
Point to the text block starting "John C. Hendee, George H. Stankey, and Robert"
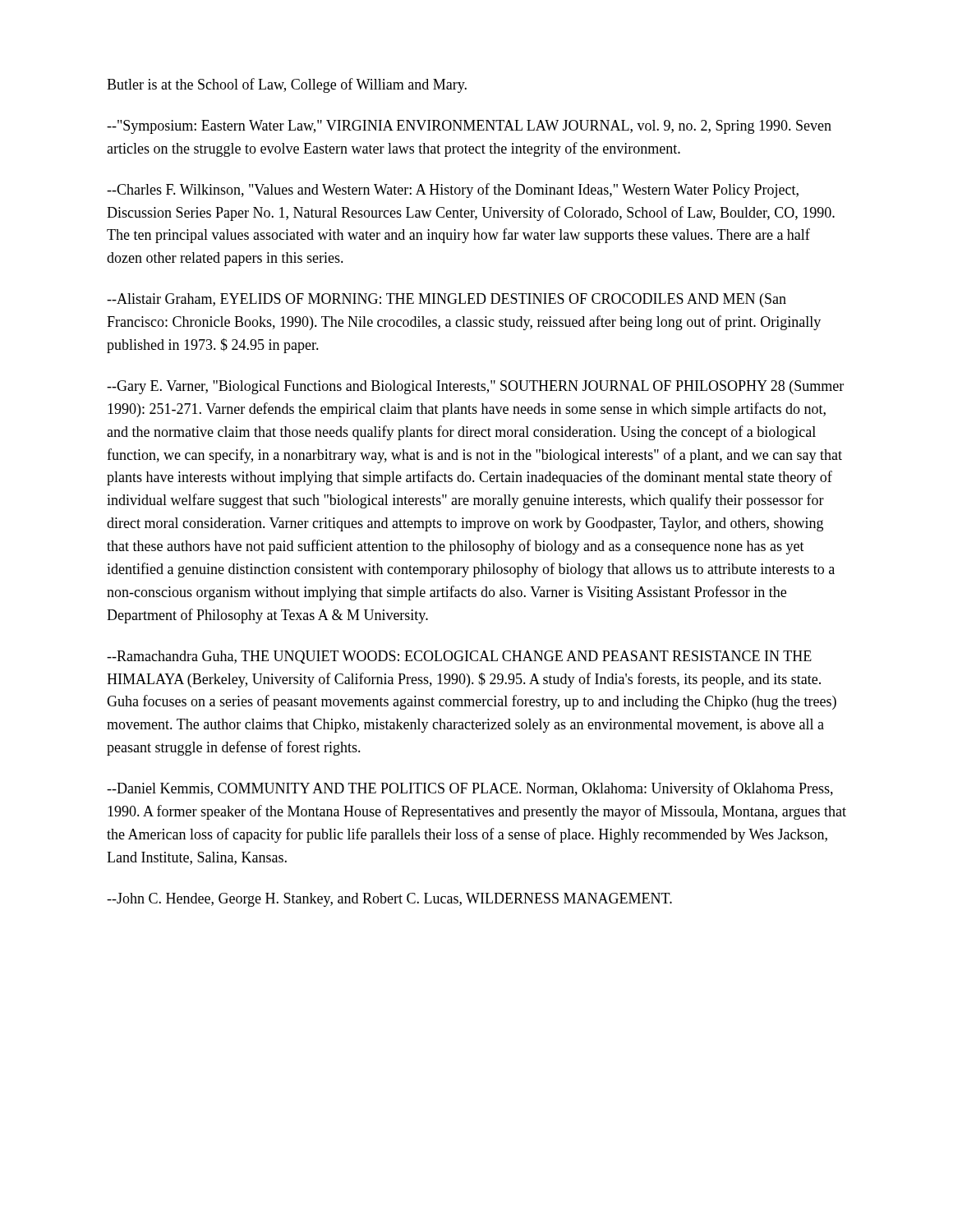(390, 898)
